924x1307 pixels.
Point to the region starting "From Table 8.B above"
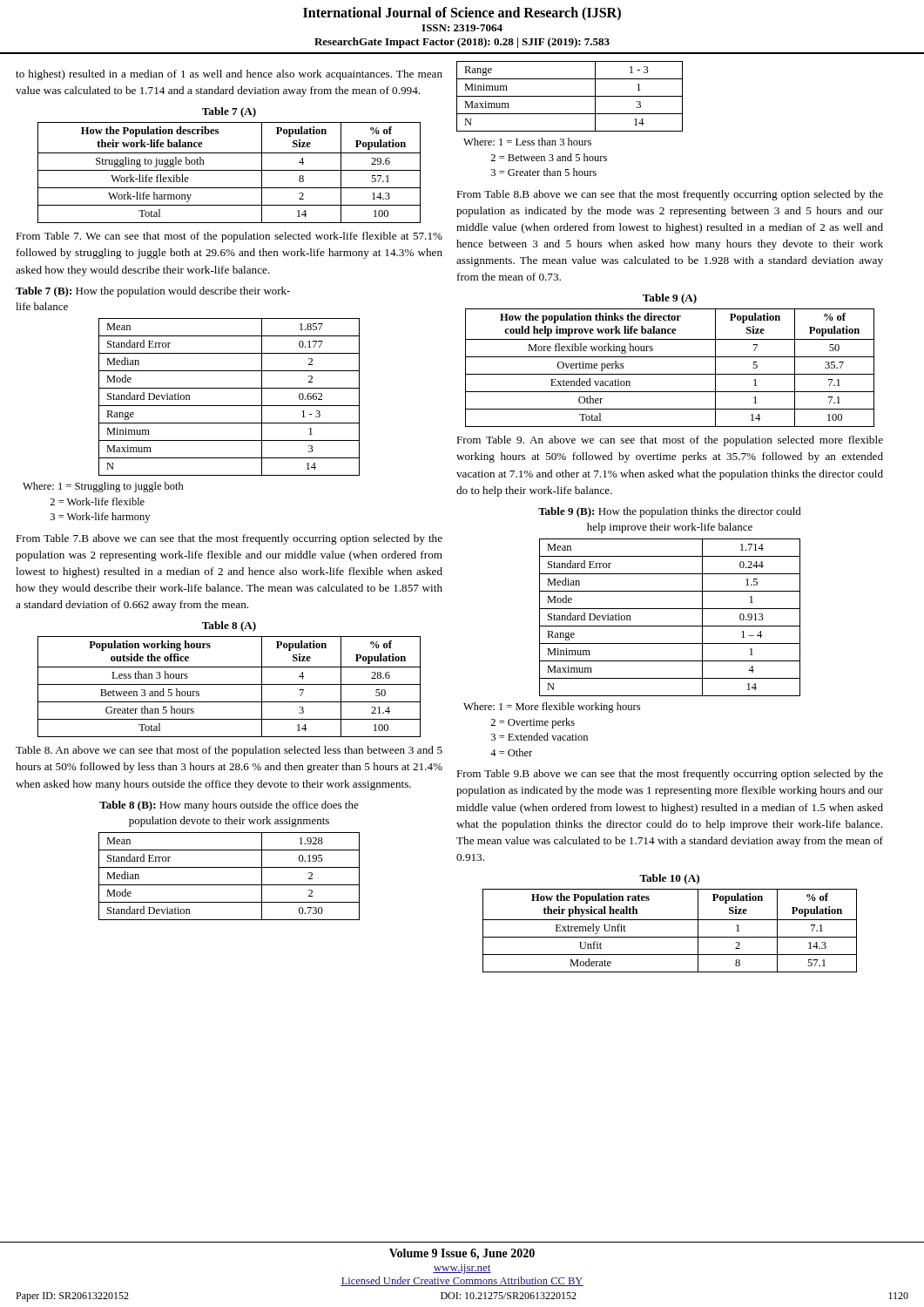[x=670, y=235]
